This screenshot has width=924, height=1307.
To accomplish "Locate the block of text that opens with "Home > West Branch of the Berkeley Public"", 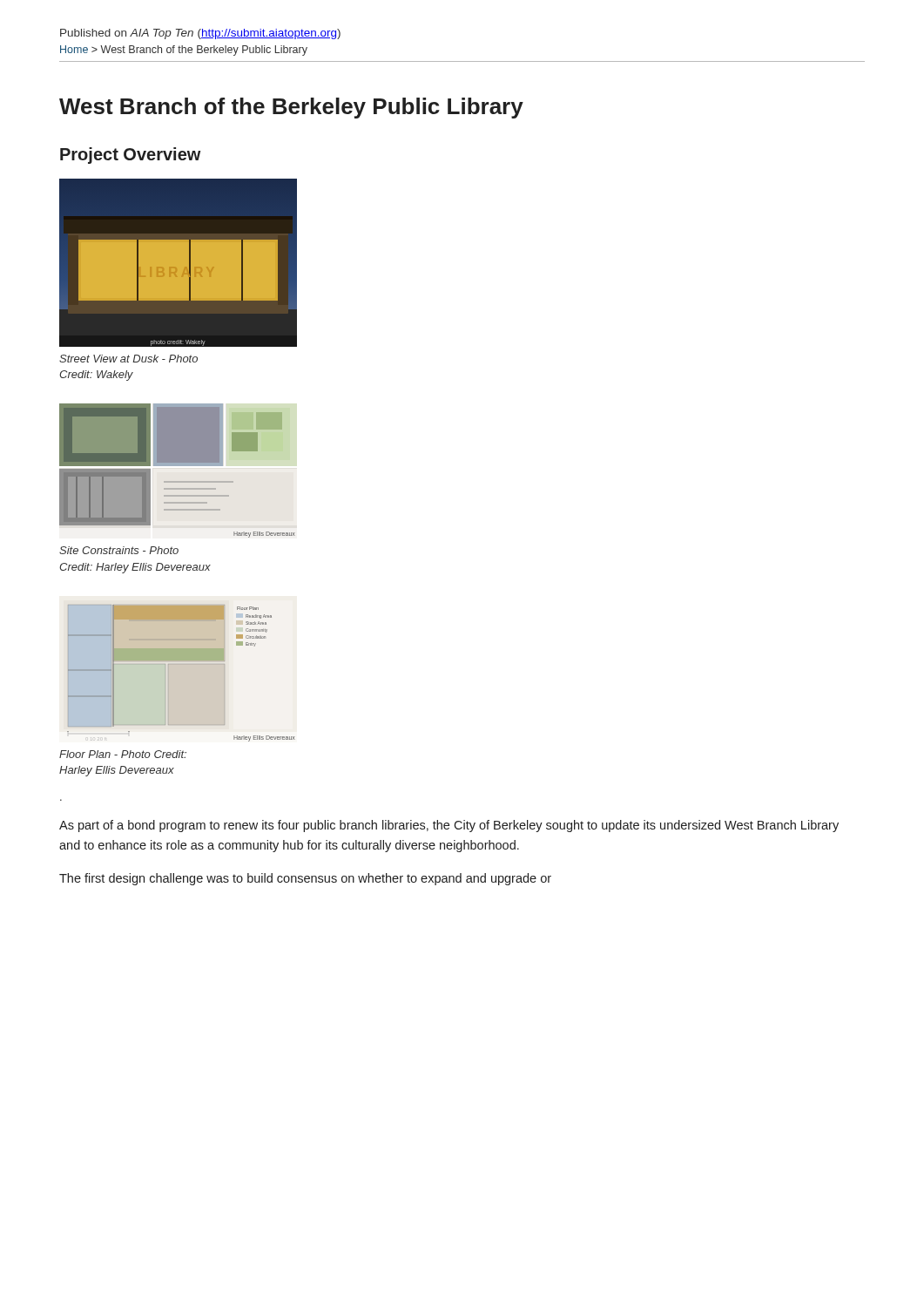I will pos(183,50).
